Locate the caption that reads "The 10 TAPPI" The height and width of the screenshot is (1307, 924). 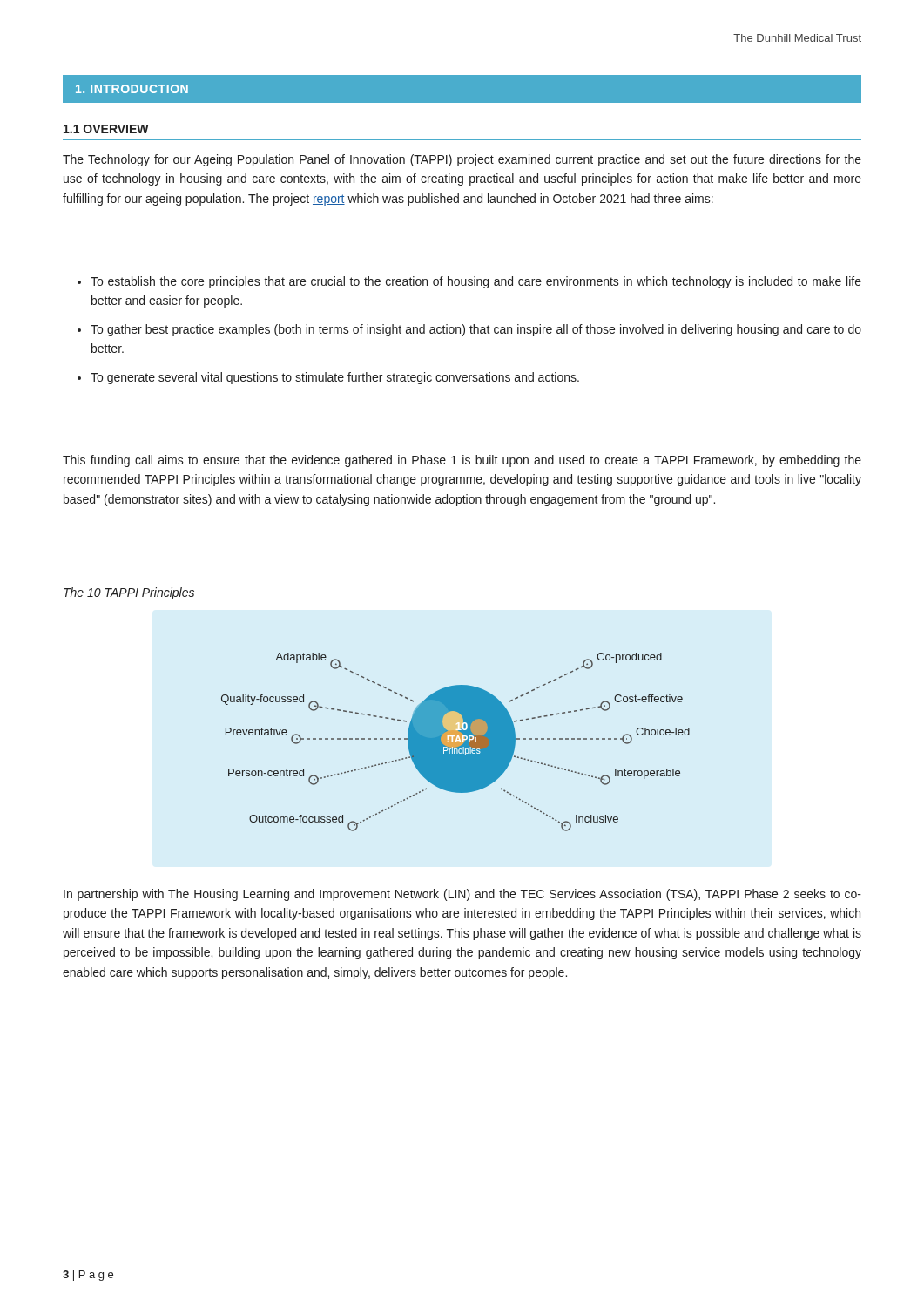(x=129, y=593)
